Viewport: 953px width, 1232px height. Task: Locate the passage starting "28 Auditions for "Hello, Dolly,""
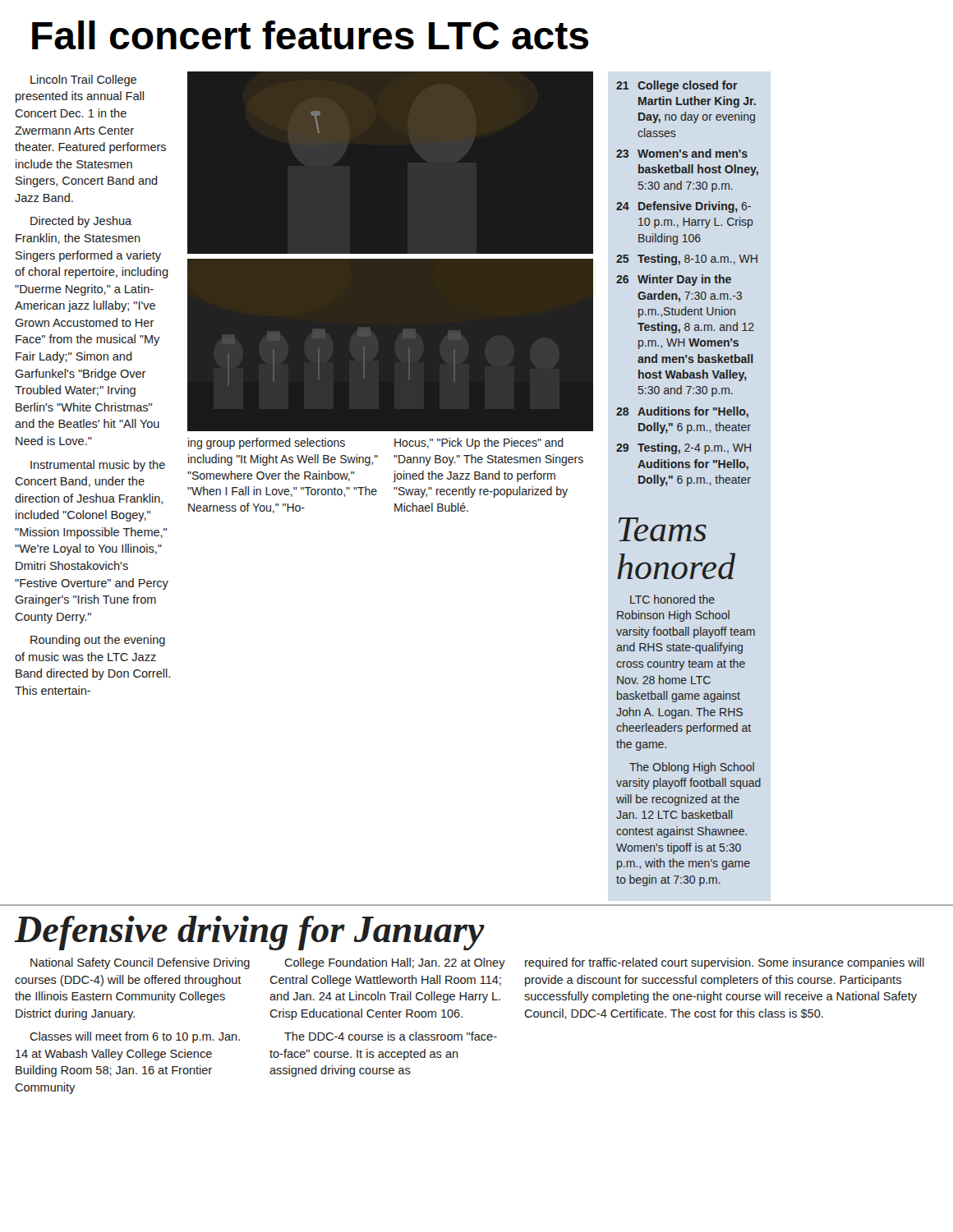(x=689, y=420)
